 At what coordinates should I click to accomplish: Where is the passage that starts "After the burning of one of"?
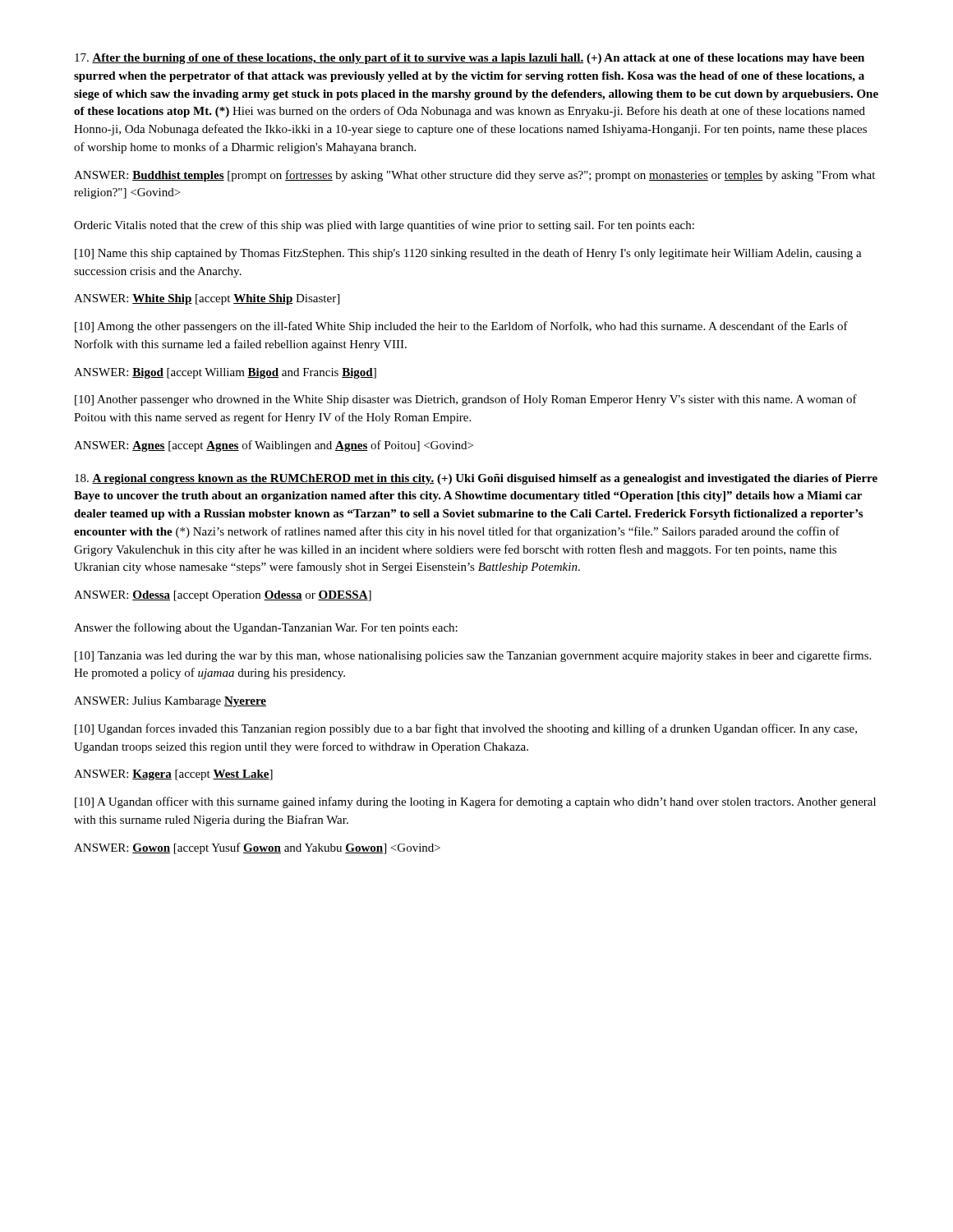[x=476, y=102]
